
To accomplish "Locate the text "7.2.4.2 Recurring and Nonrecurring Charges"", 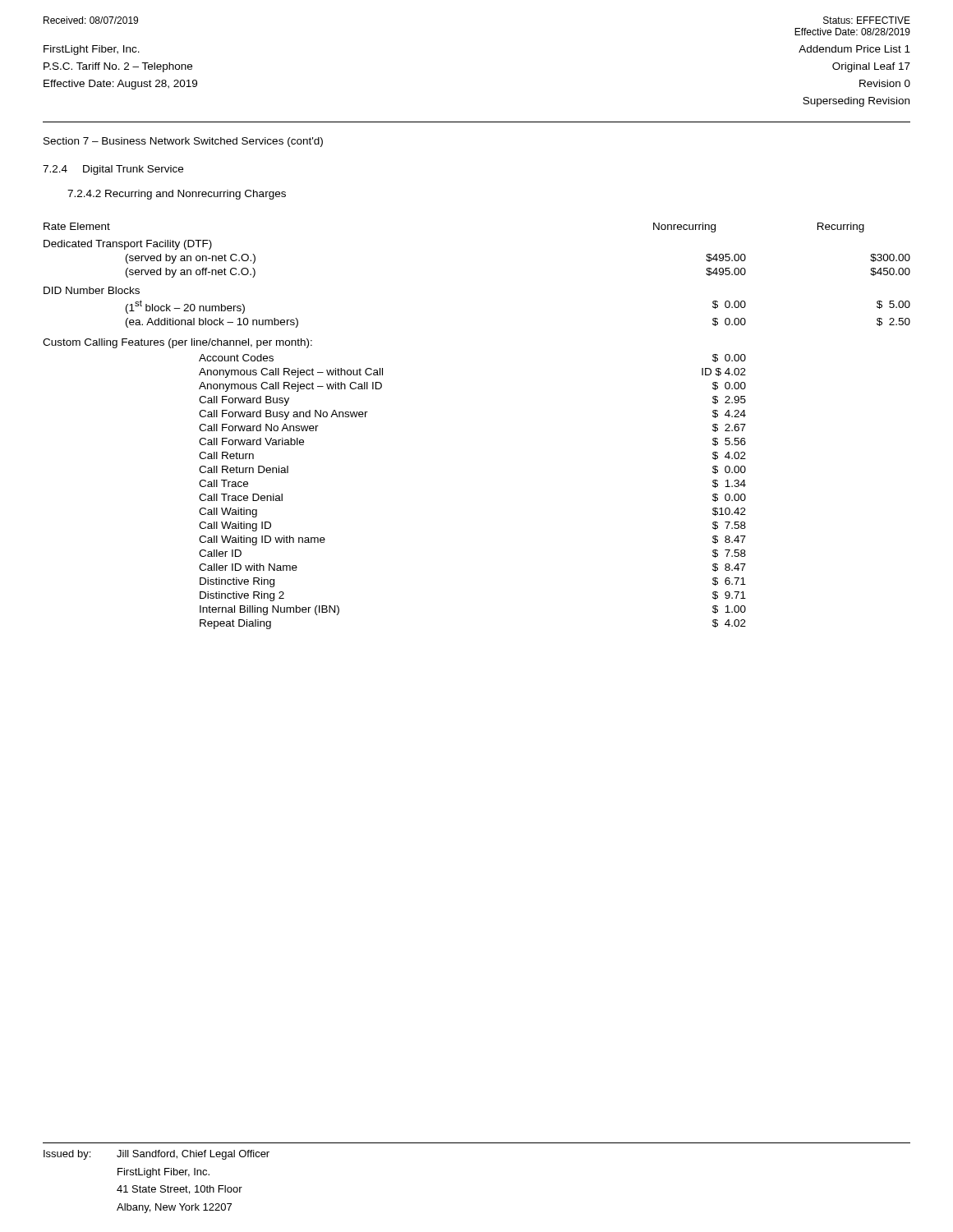I will (x=177, y=193).
